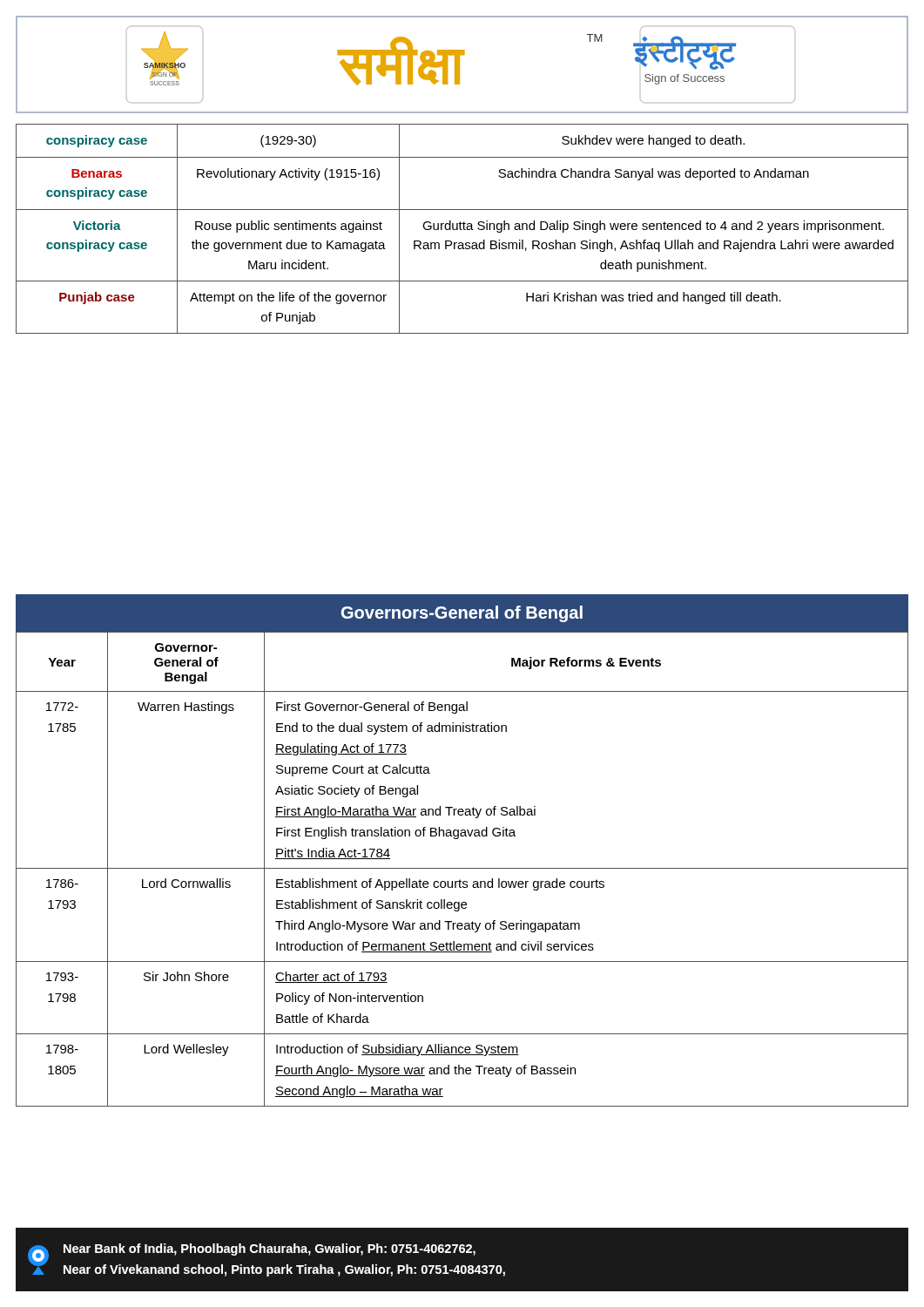The height and width of the screenshot is (1307, 924).
Task: Select the passage starting "Governors-General of Bengal Year Governor-General ofBengal Major"
Action: (462, 850)
